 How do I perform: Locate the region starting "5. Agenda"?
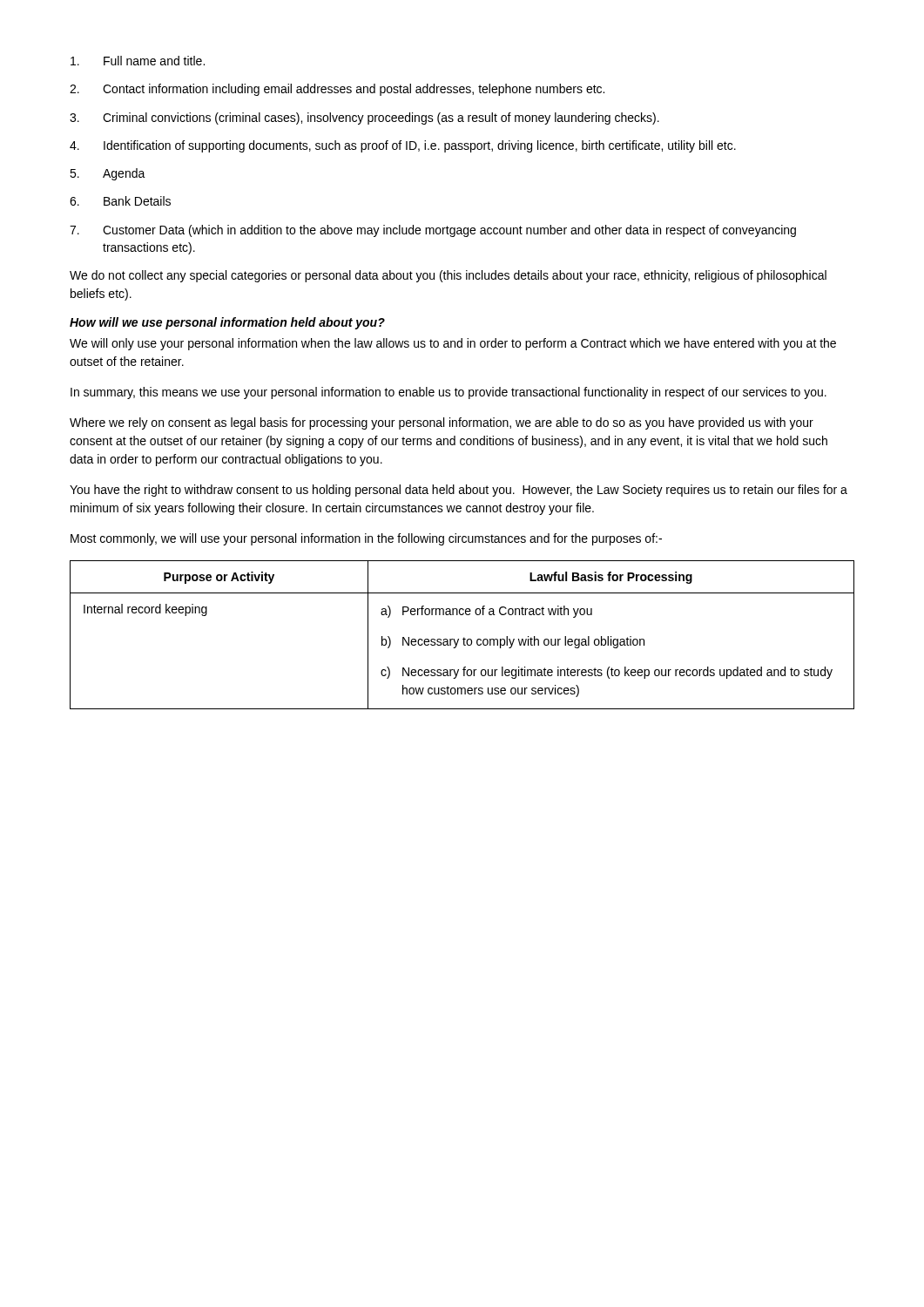(x=108, y=174)
